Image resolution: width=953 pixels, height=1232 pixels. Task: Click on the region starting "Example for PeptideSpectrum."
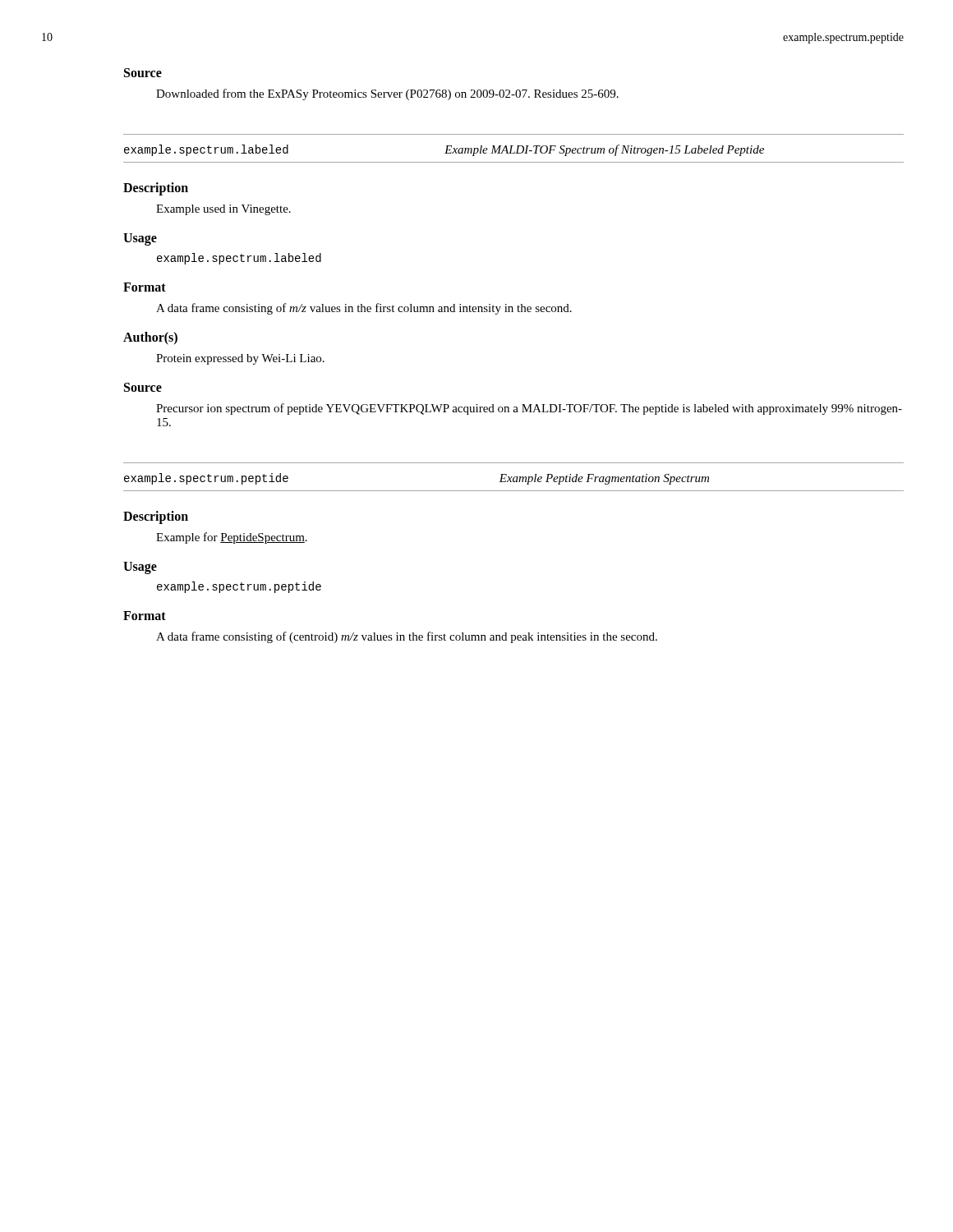coord(232,537)
